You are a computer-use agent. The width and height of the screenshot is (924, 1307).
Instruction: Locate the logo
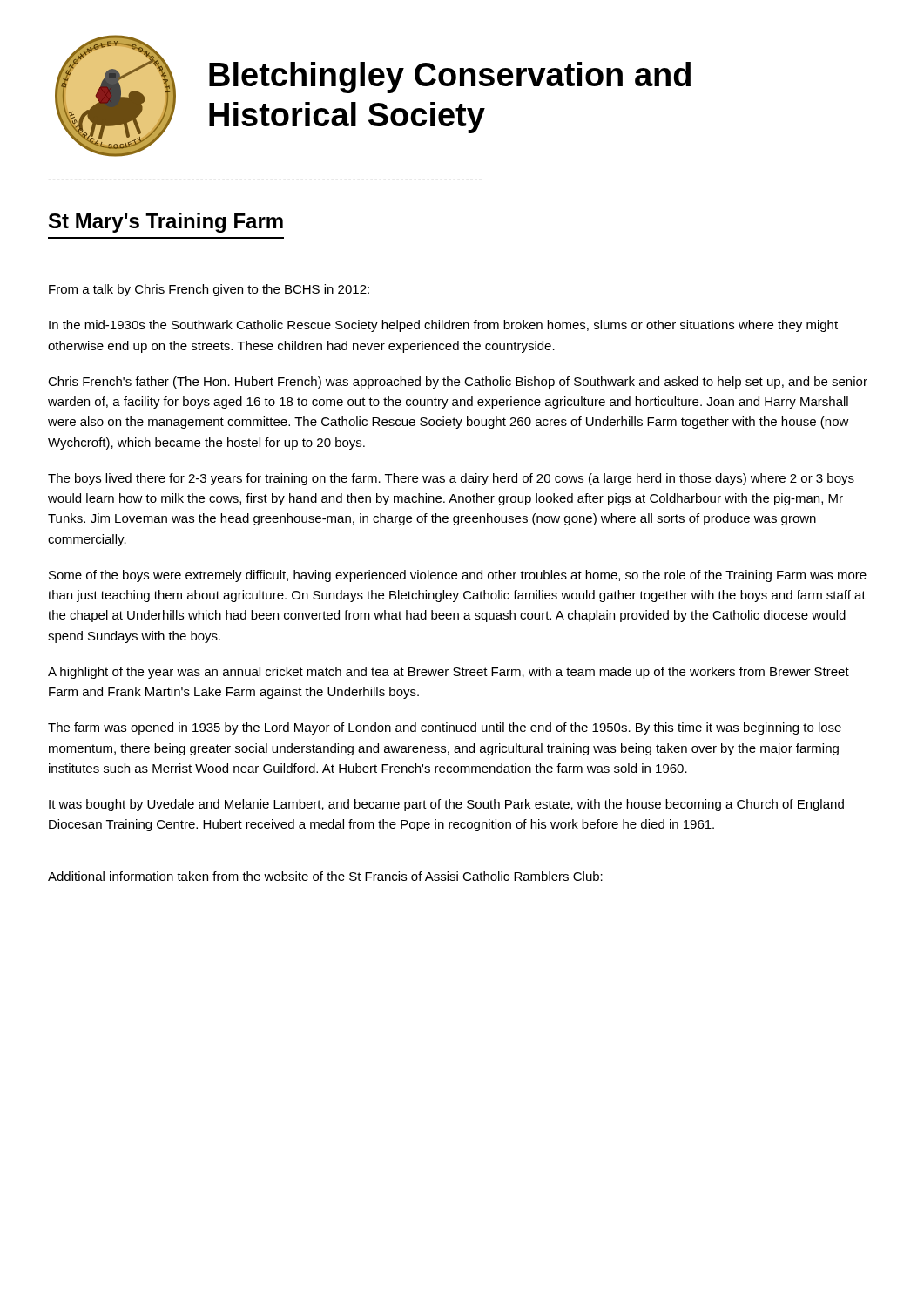coord(115,96)
